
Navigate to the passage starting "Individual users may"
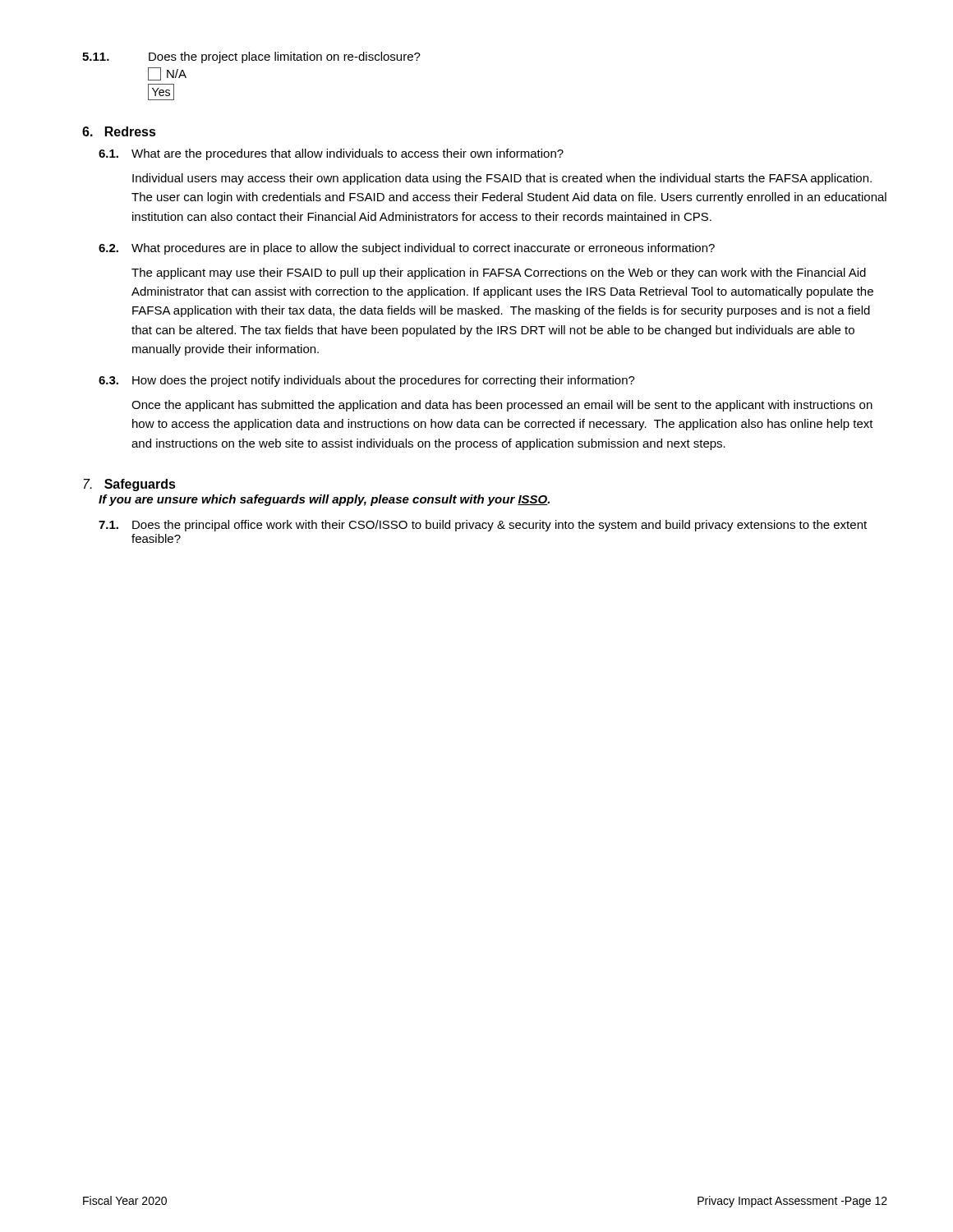[509, 197]
